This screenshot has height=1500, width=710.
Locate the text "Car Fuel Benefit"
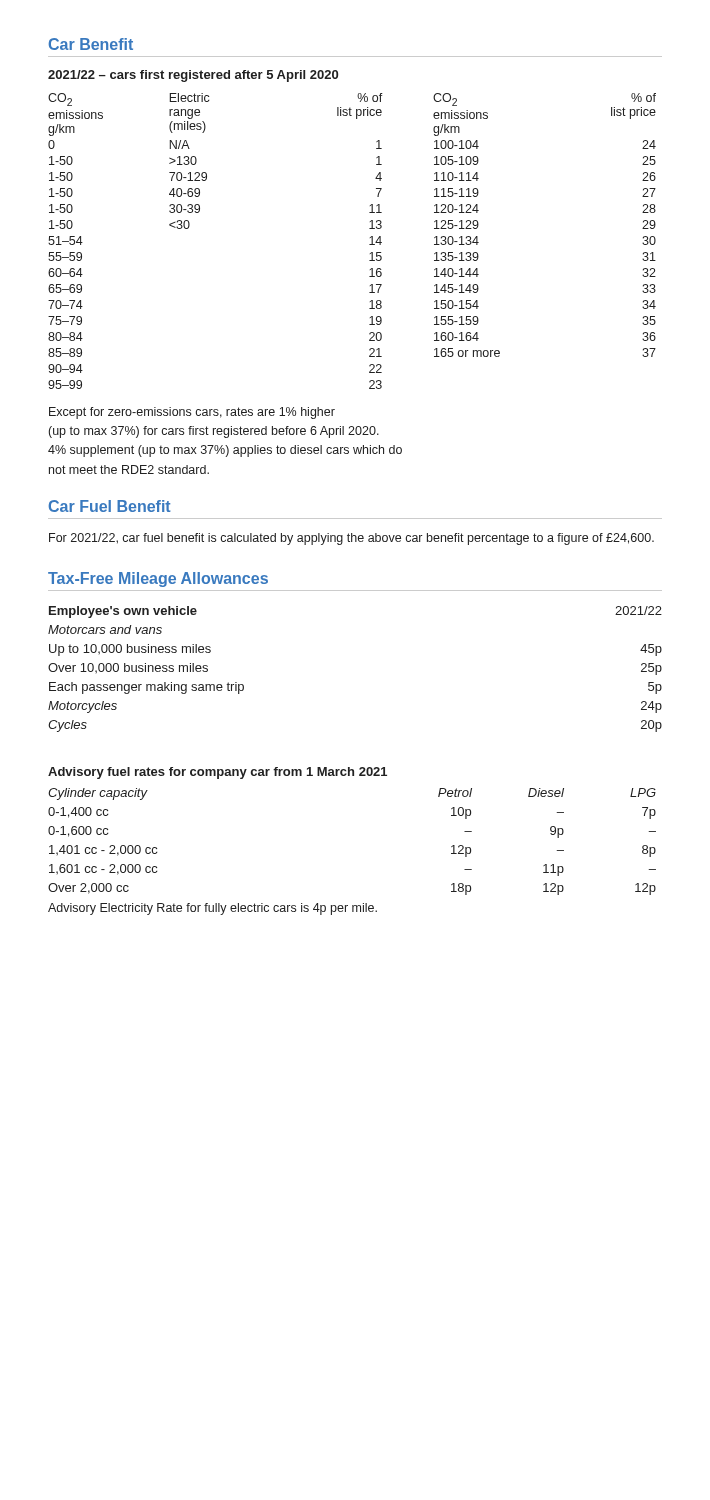click(x=109, y=506)
